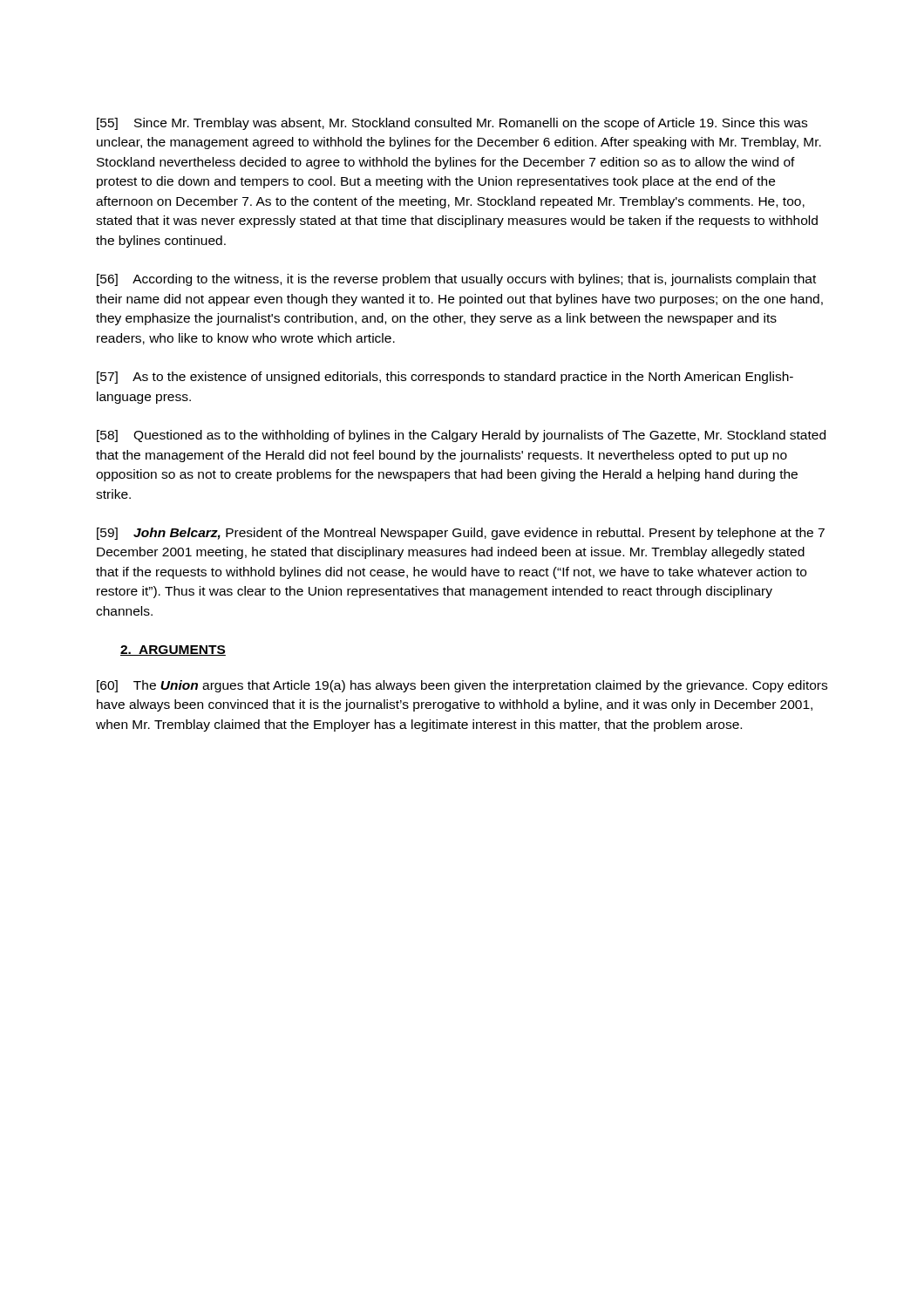The height and width of the screenshot is (1308, 924).
Task: Locate the text starting "[59] John Belcarz, President of the"
Action: (461, 572)
